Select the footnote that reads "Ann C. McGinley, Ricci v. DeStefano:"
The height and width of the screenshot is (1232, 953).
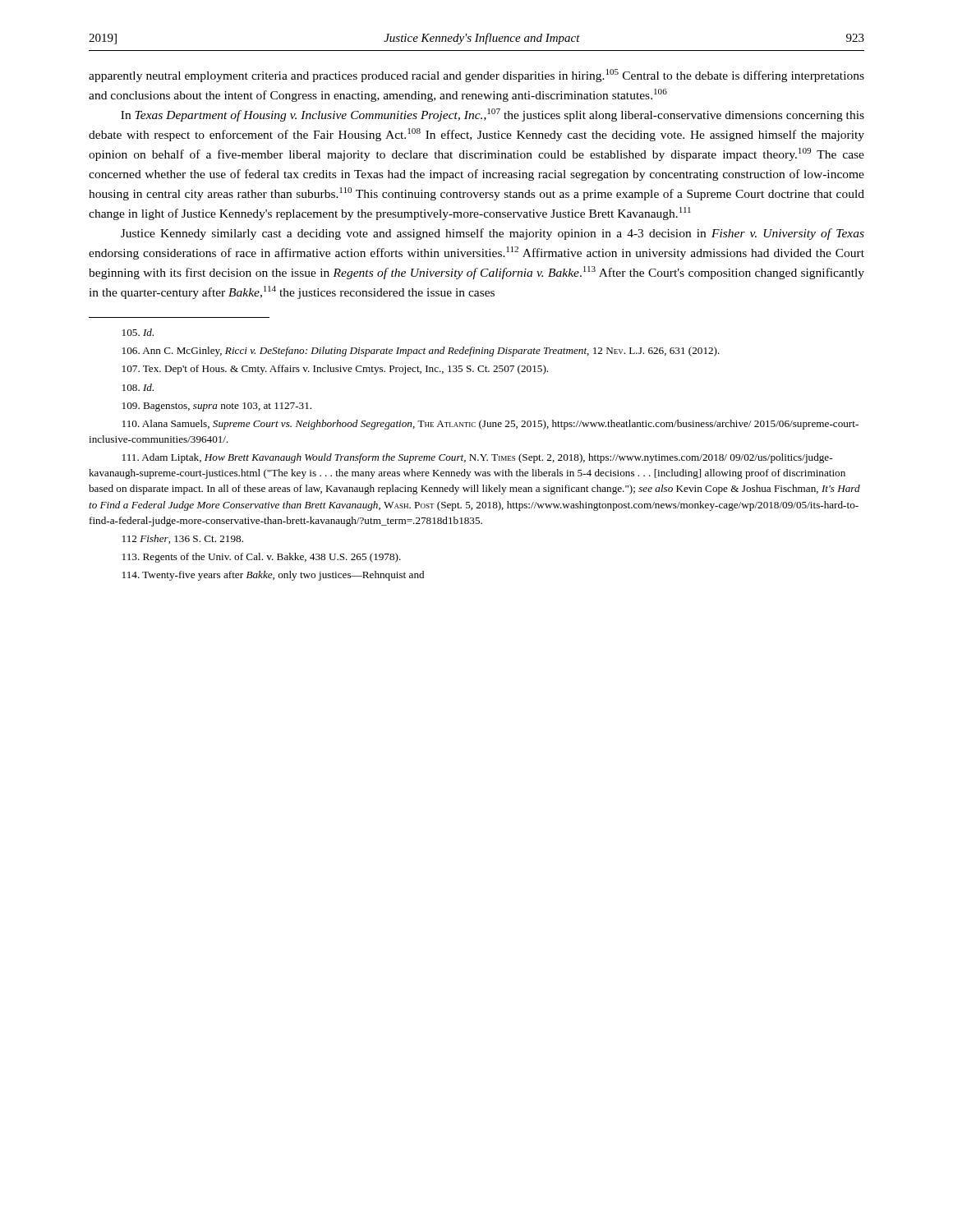tap(476, 351)
